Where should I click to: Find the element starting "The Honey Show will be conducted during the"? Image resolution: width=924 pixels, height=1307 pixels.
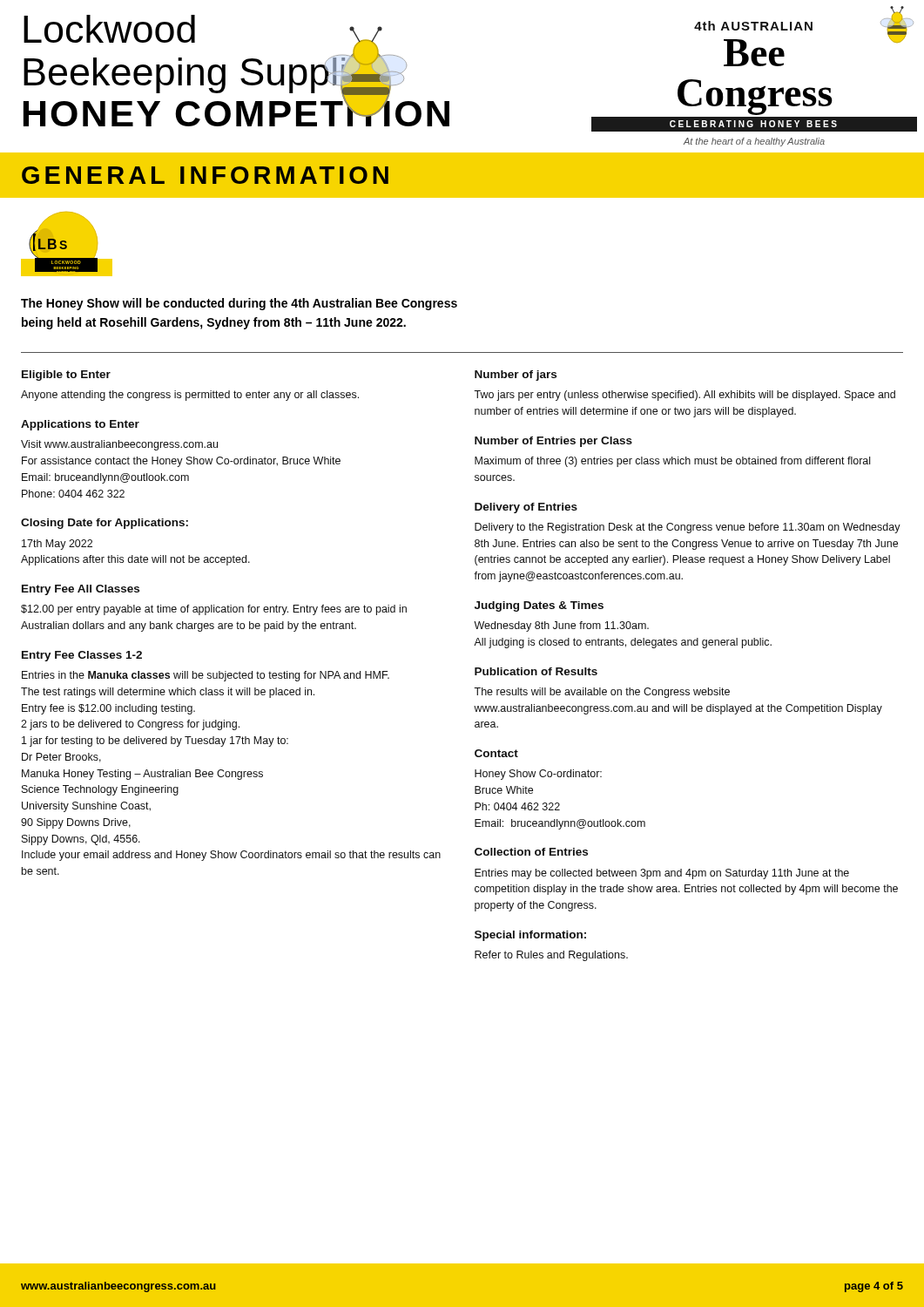coord(462,313)
